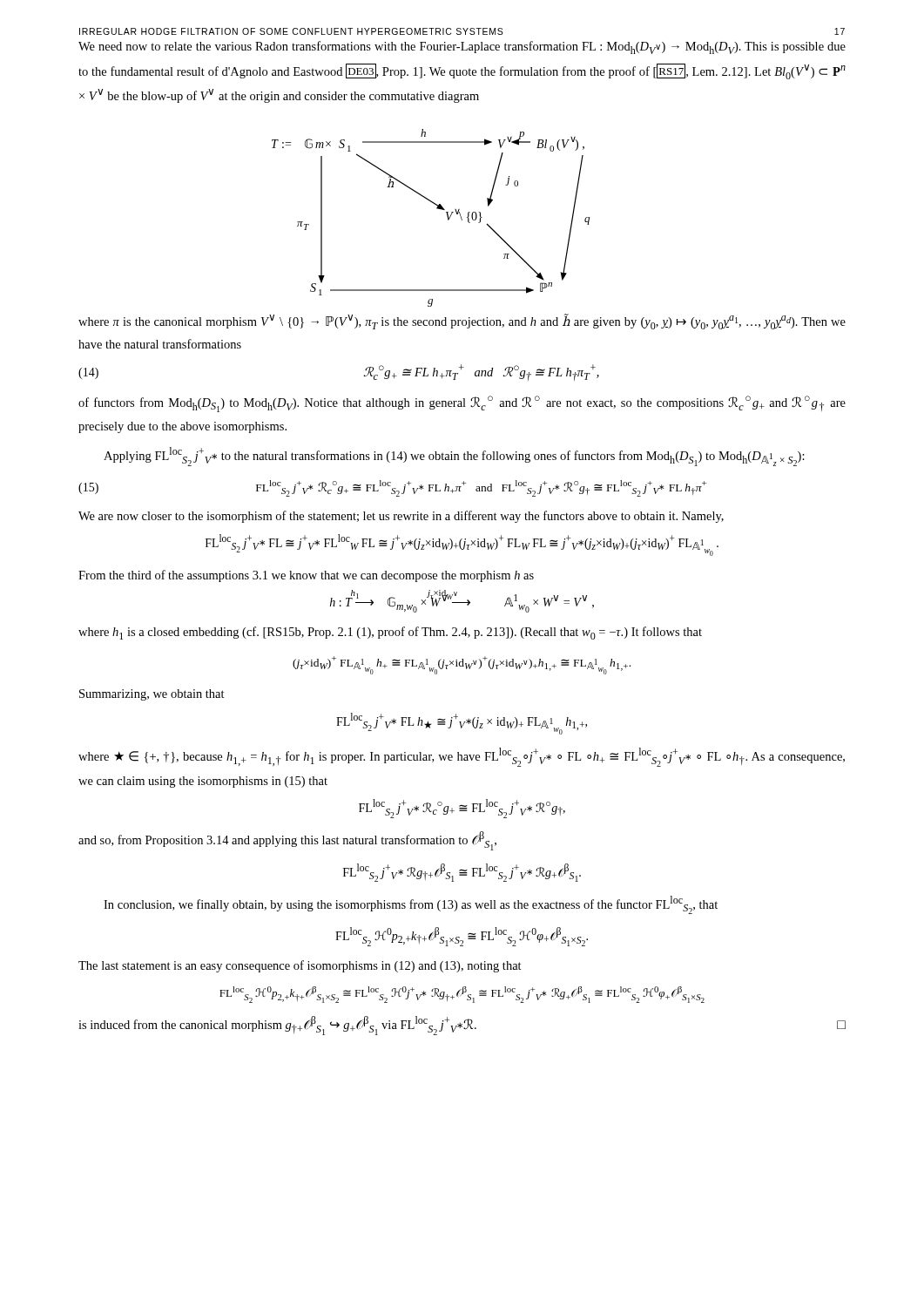Click on the text starting "Summarizing, we obtain that"
924x1307 pixels.
coord(151,694)
